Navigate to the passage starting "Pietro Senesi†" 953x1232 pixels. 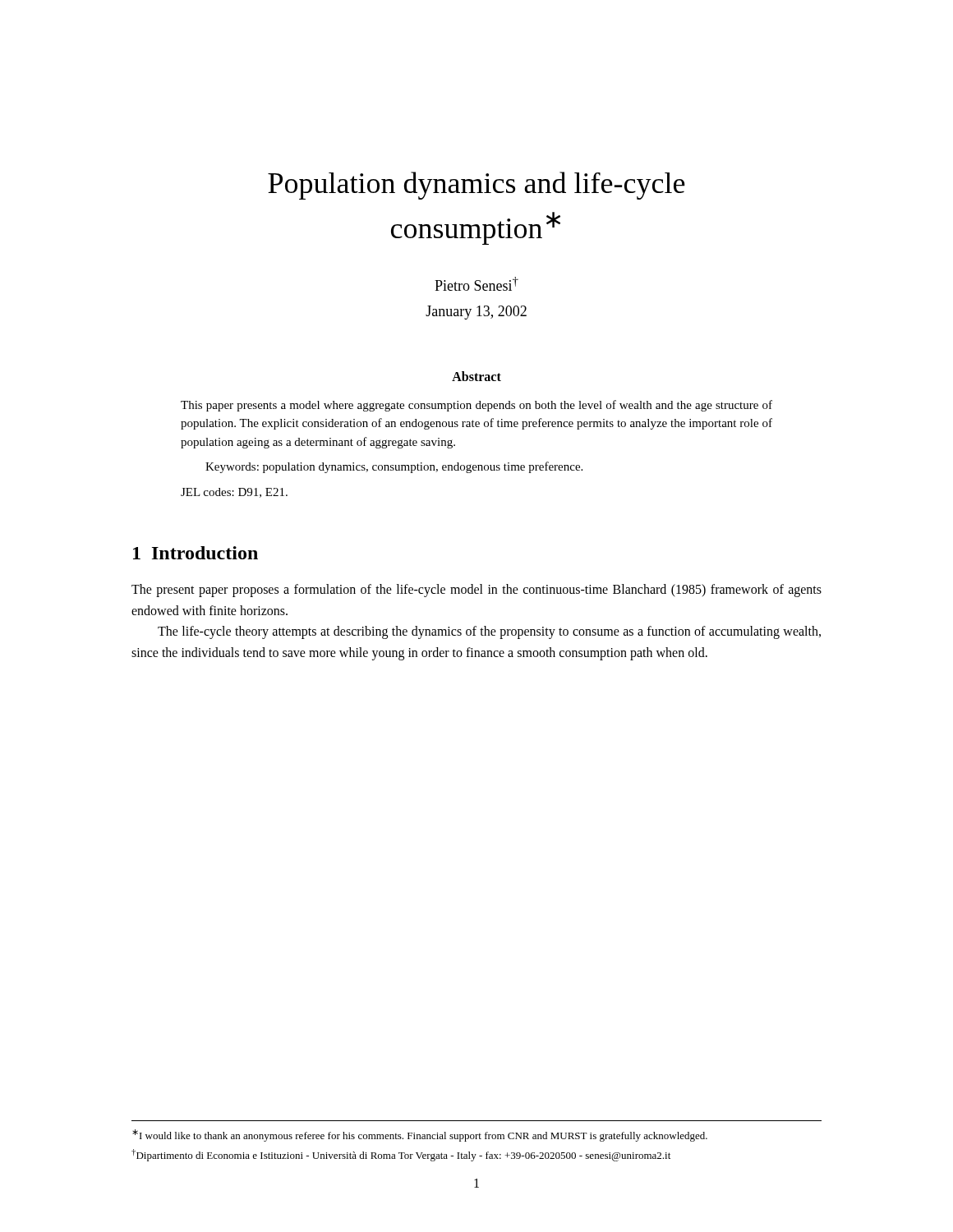(x=476, y=284)
